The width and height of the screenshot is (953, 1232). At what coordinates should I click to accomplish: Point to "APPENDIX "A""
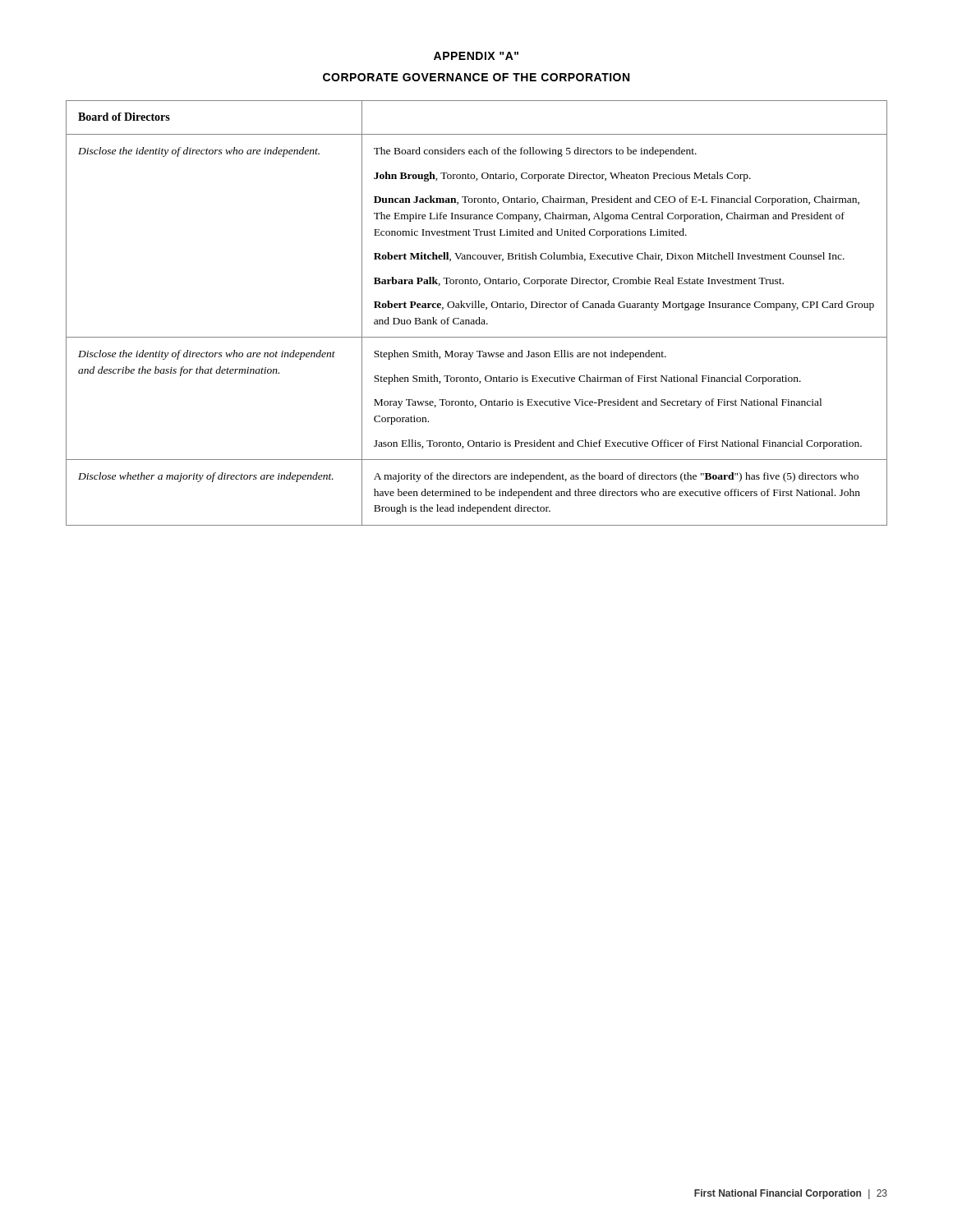tap(476, 56)
